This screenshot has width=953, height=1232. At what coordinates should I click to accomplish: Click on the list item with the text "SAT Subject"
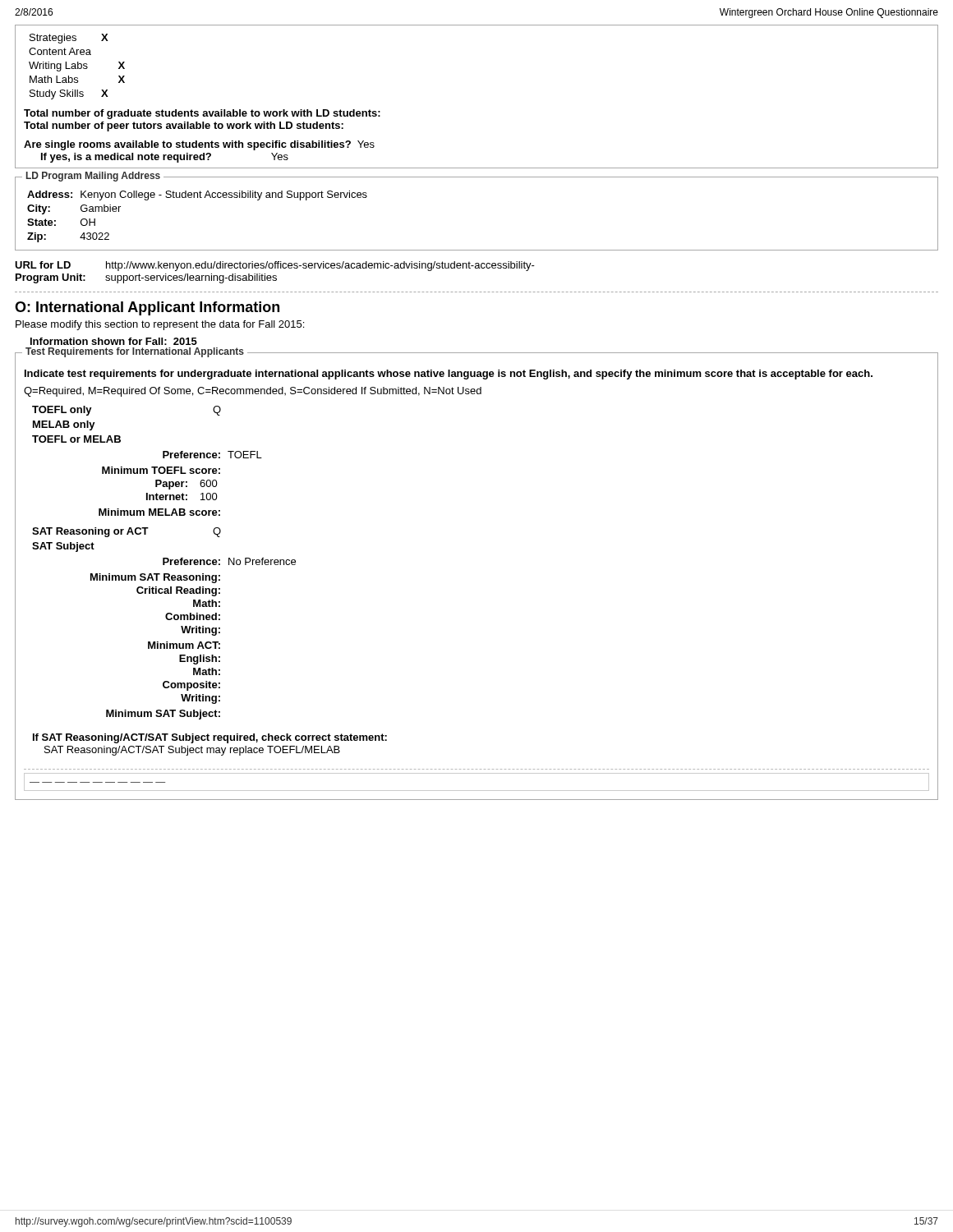[x=63, y=547]
